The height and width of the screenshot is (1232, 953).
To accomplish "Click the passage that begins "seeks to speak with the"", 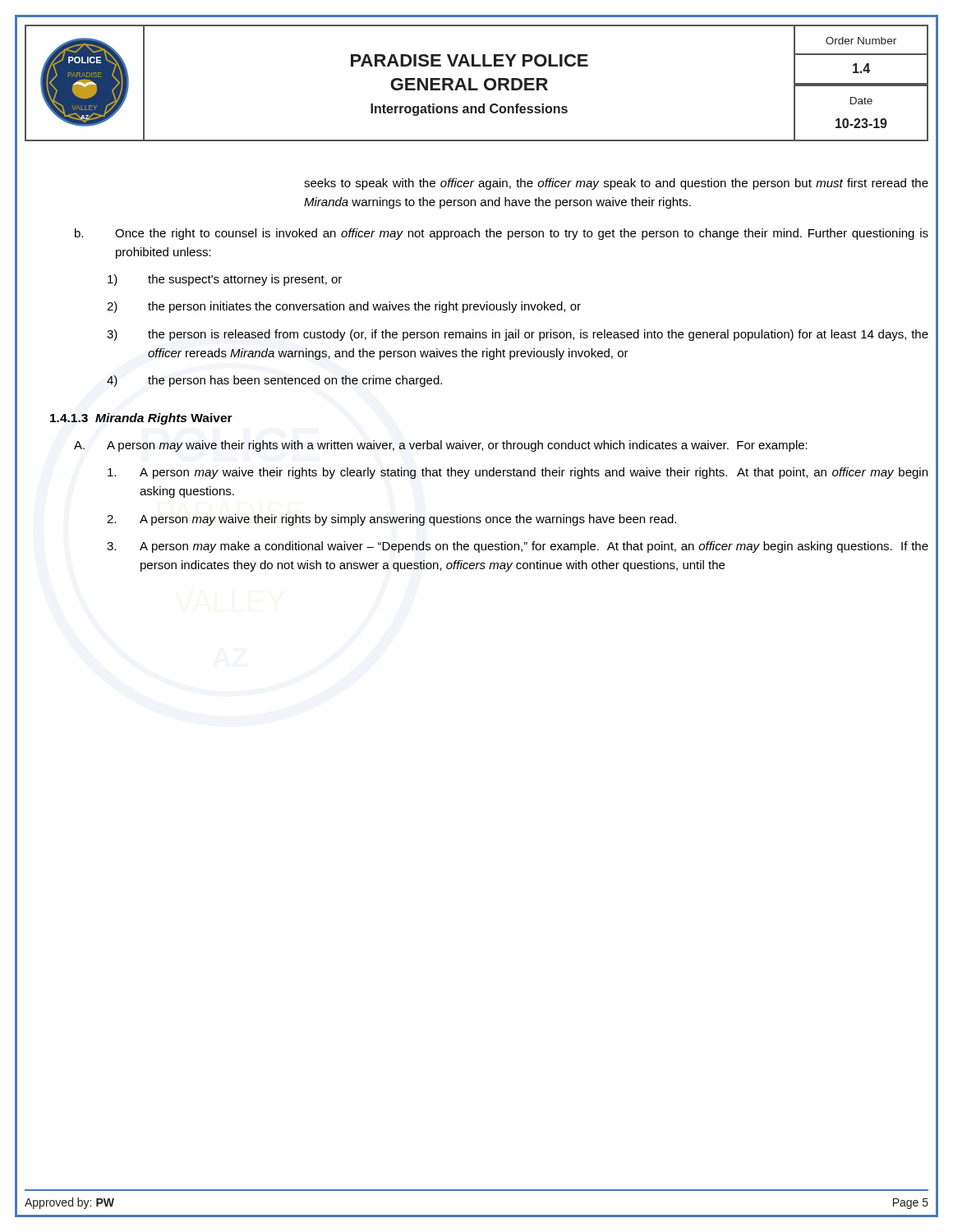I will coord(616,192).
